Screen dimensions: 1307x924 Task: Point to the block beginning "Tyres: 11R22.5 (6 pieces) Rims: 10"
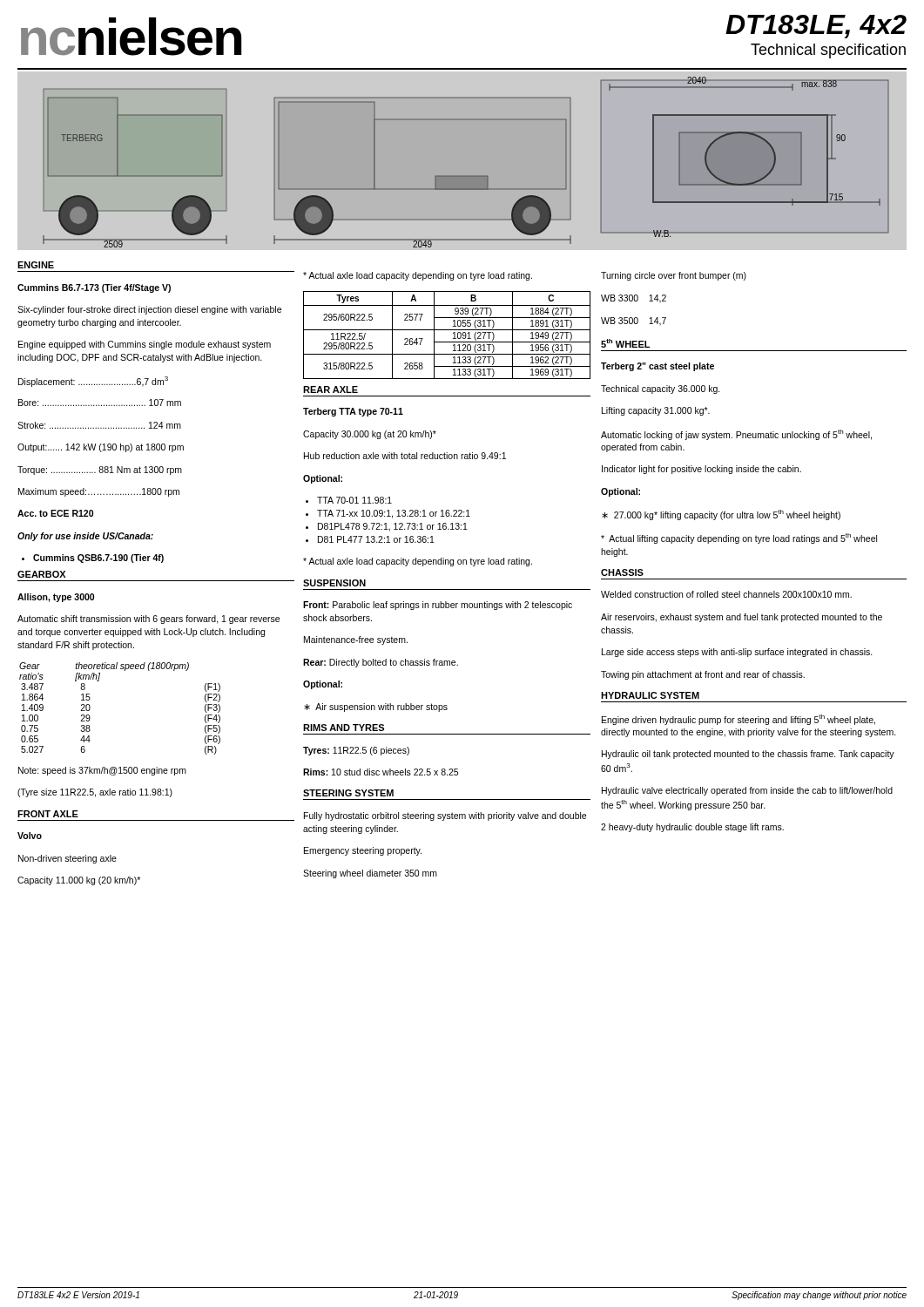pyautogui.click(x=447, y=761)
